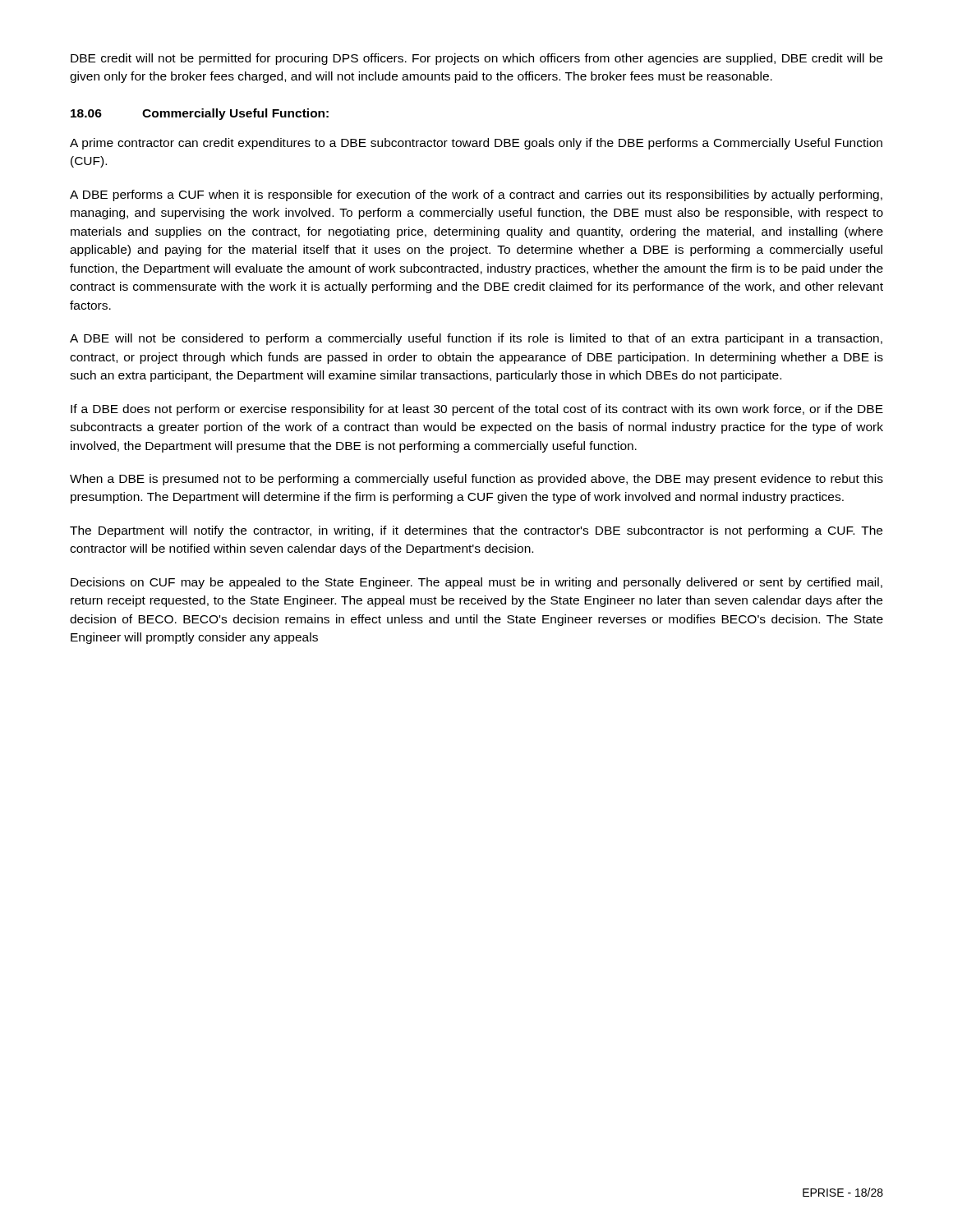Select the text starting "The Department will"
953x1232 pixels.
pos(476,539)
